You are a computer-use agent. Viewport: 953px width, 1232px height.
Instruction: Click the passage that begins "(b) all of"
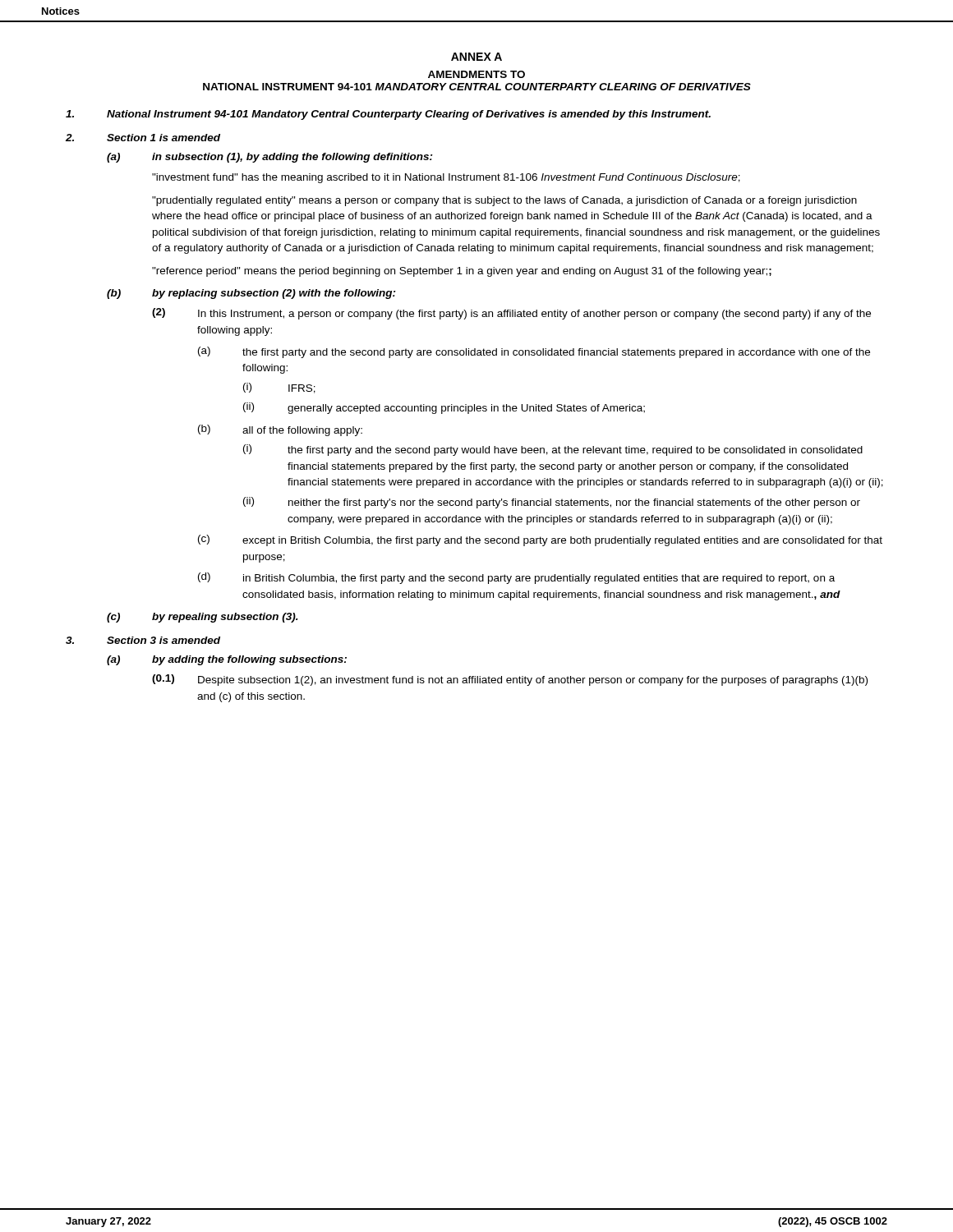point(280,430)
